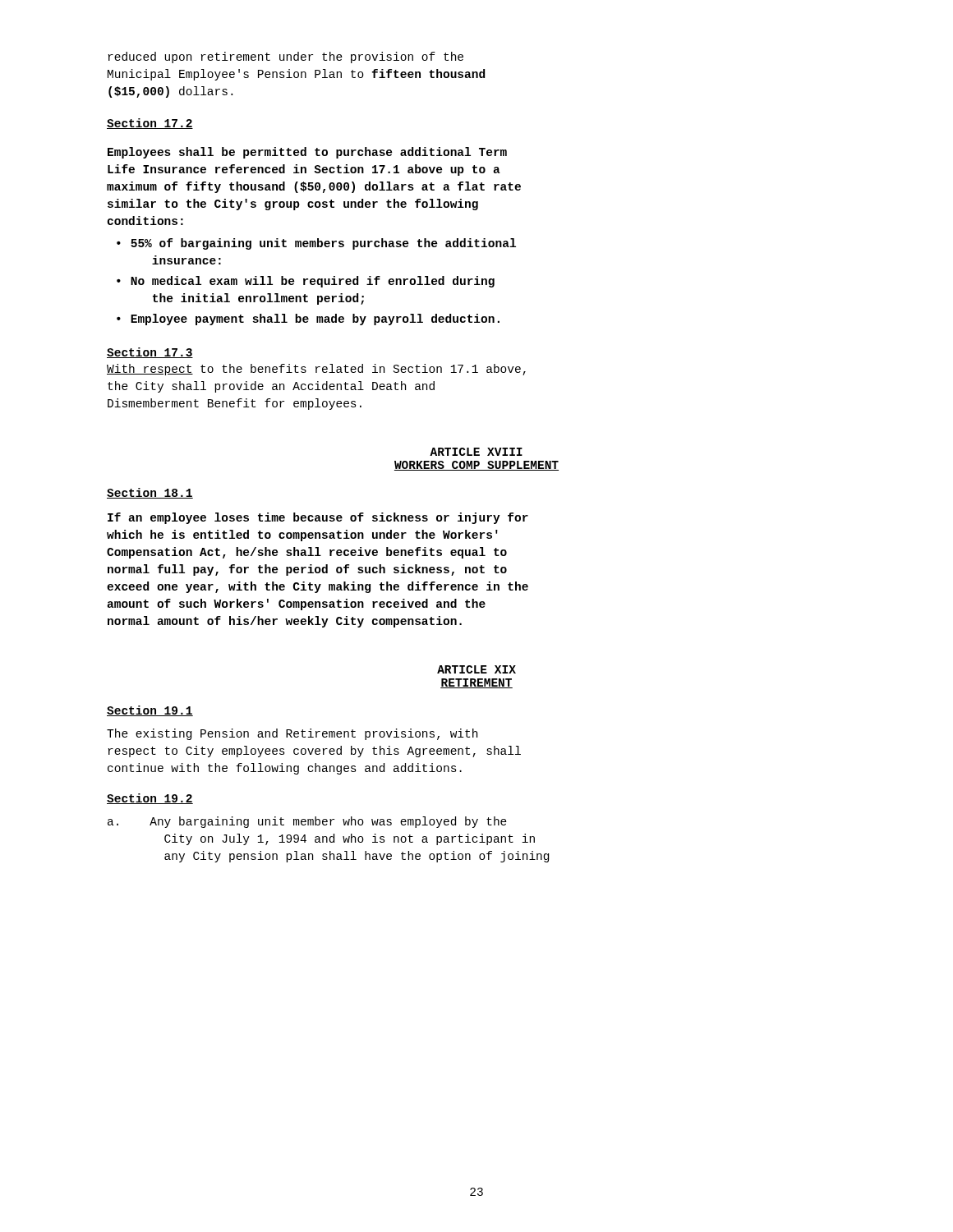Click on the text block starting "Section 17.3"
Screen dimensions: 1232x953
(x=150, y=353)
